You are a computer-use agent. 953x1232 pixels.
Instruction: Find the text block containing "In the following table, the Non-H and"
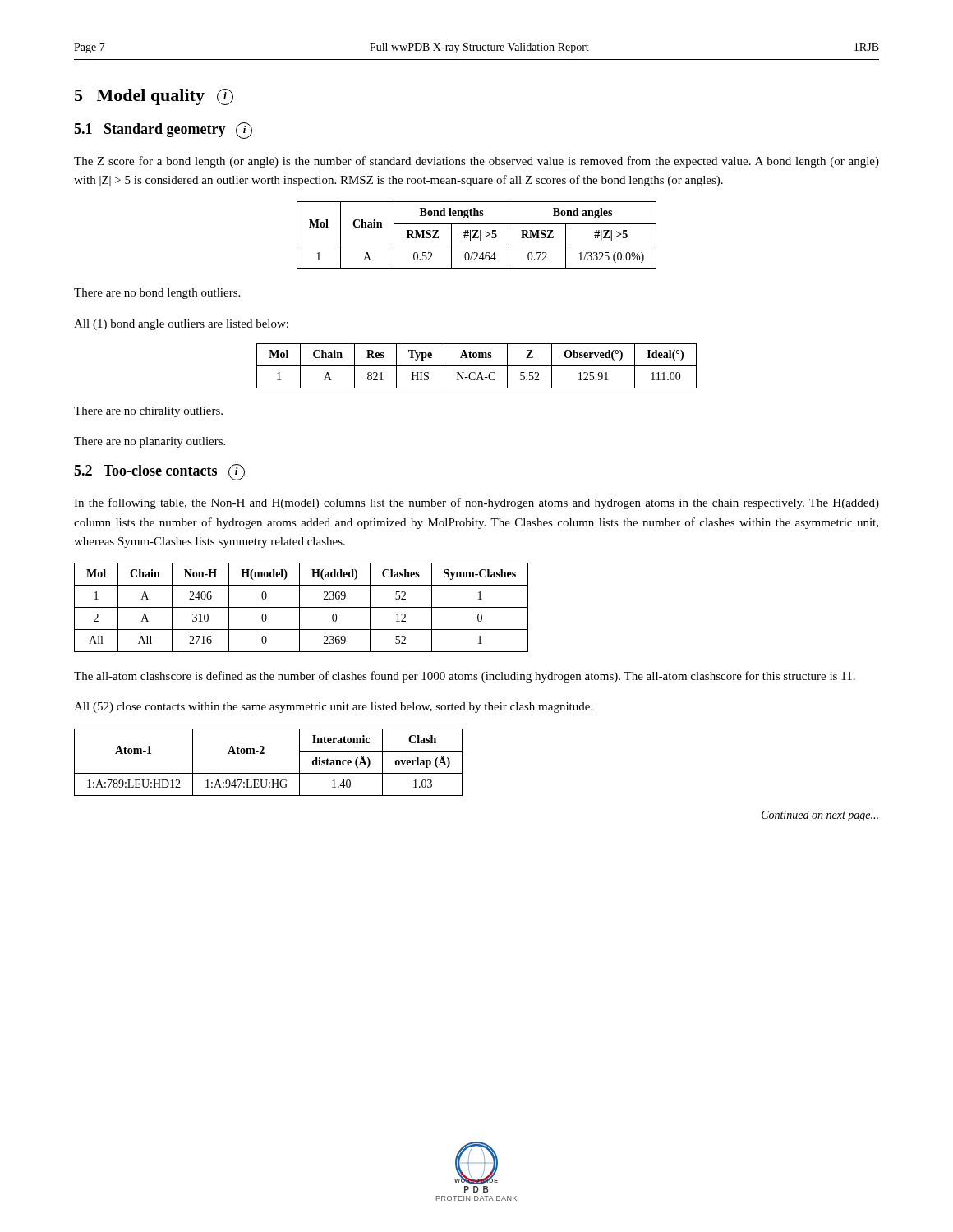[x=476, y=522]
